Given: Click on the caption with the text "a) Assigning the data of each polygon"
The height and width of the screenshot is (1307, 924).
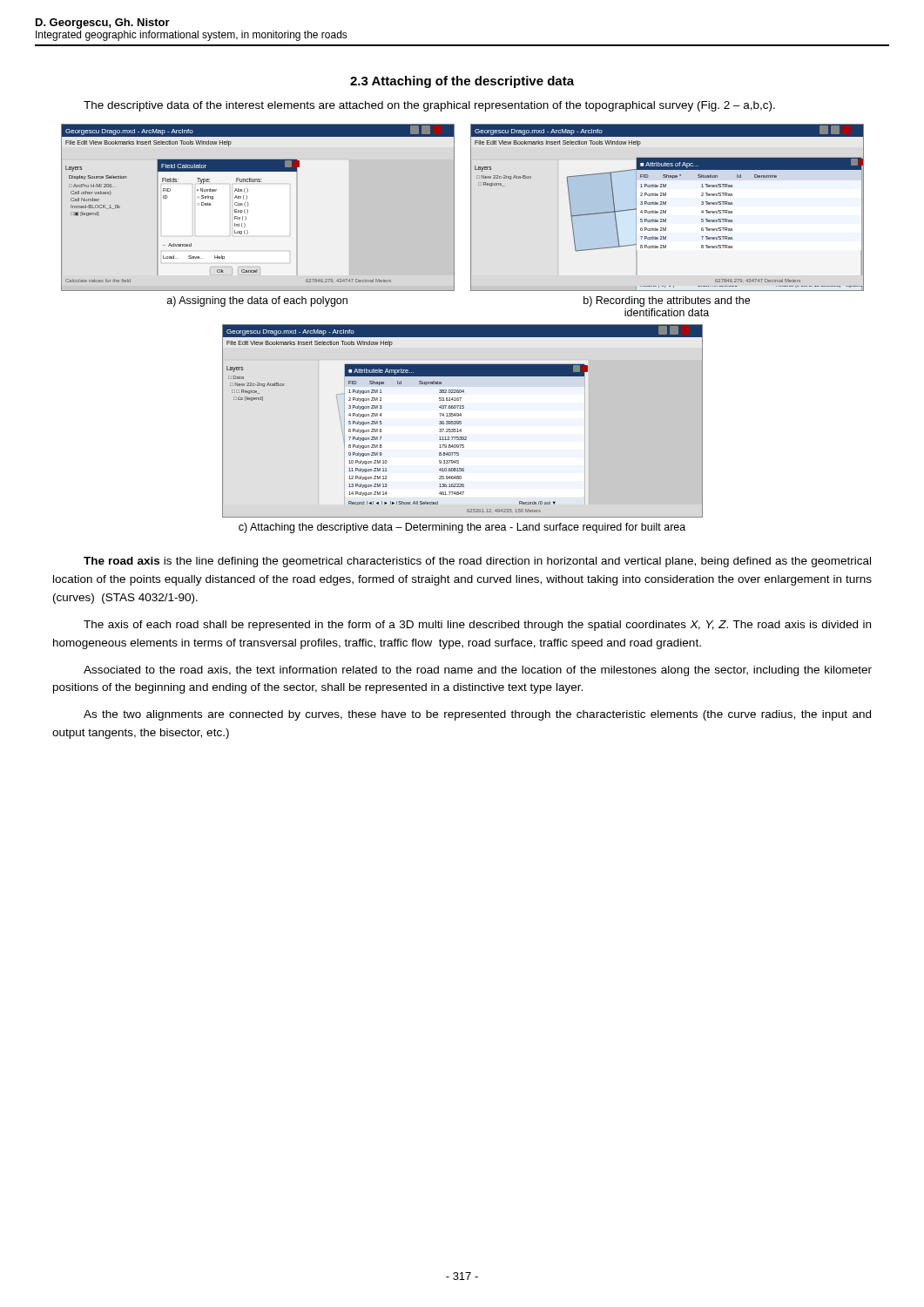Looking at the screenshot, I should pyautogui.click(x=257, y=301).
